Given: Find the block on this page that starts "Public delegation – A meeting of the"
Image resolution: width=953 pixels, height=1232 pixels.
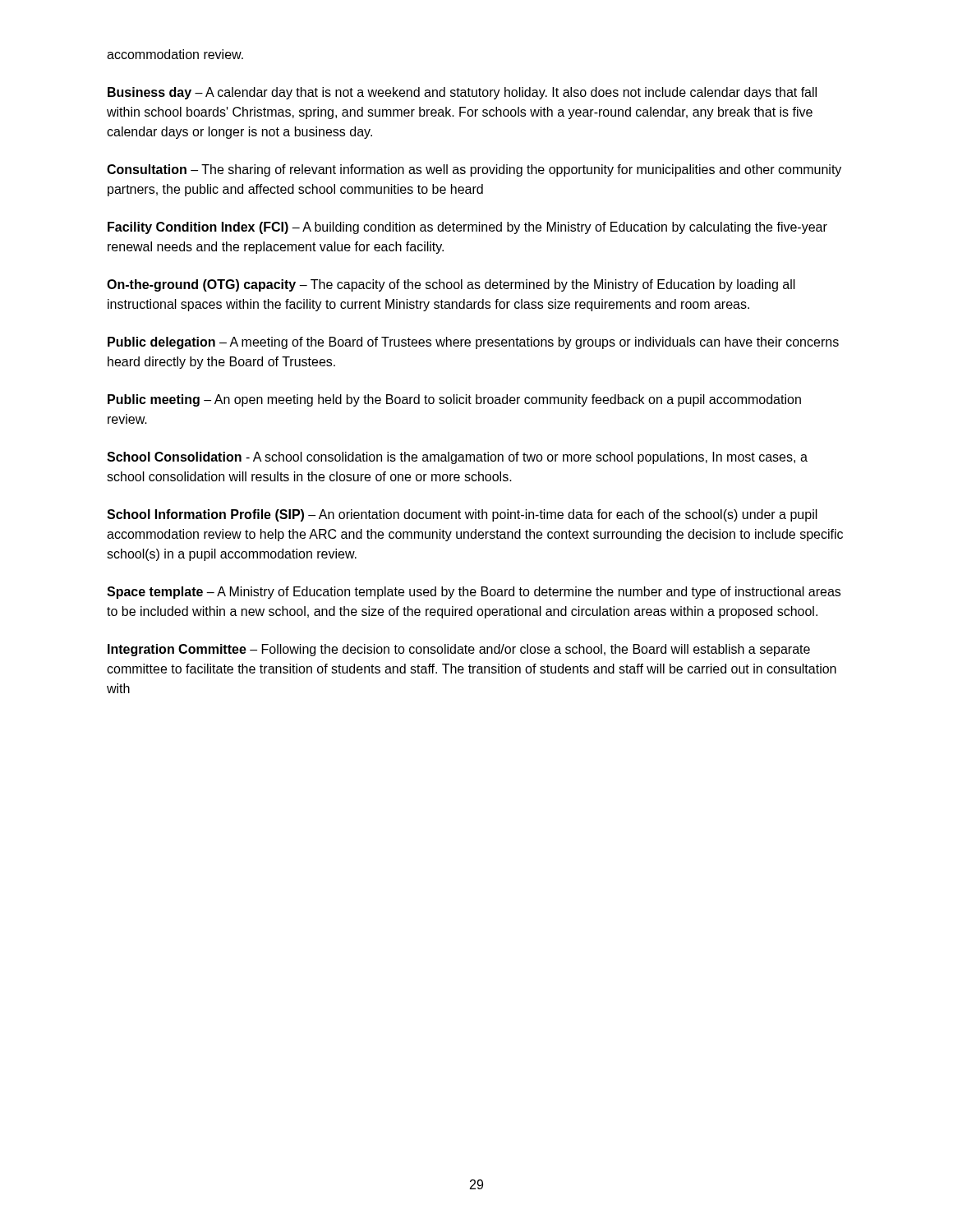Looking at the screenshot, I should pyautogui.click(x=473, y=352).
